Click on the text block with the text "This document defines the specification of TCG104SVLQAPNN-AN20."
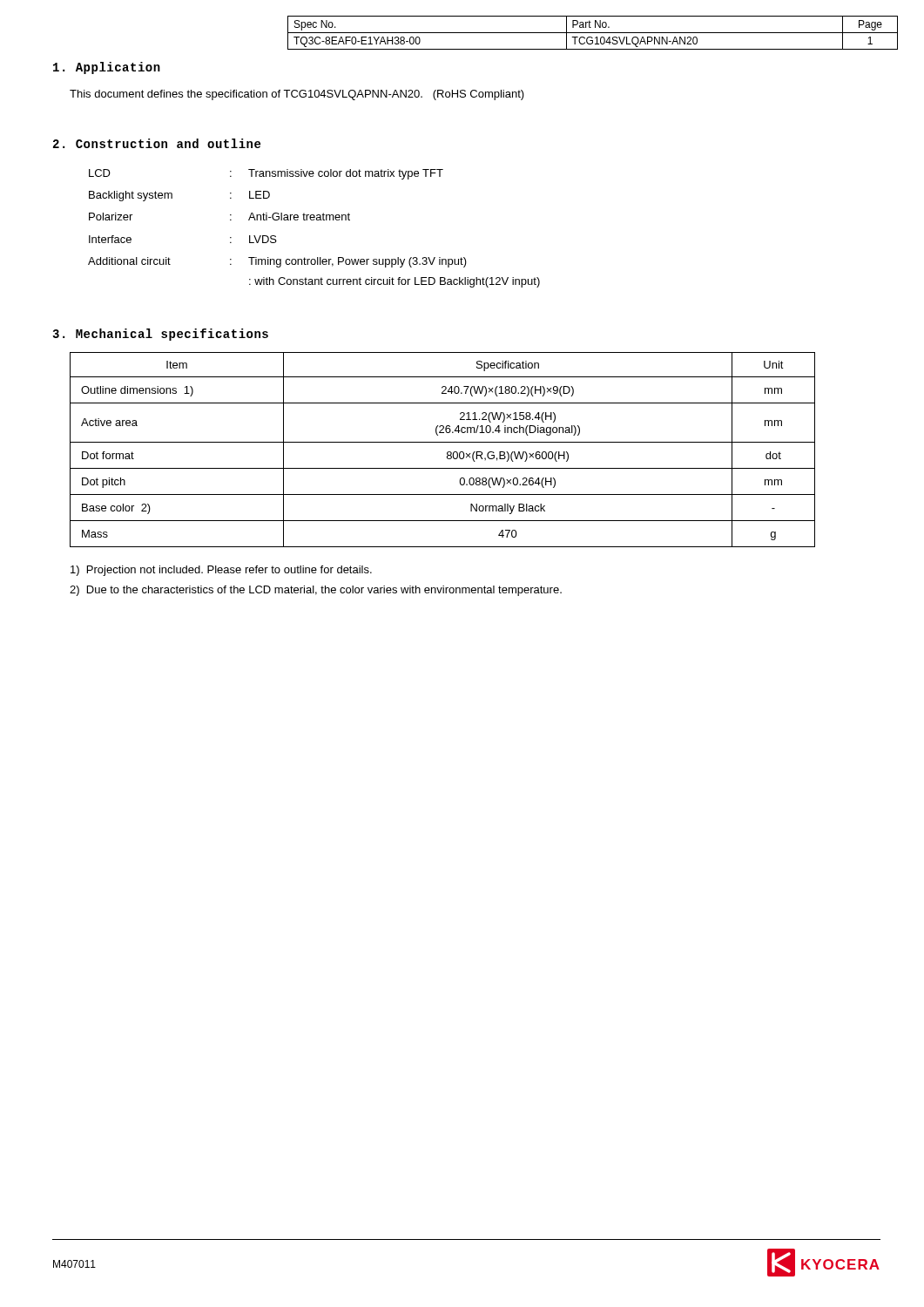 (x=297, y=94)
